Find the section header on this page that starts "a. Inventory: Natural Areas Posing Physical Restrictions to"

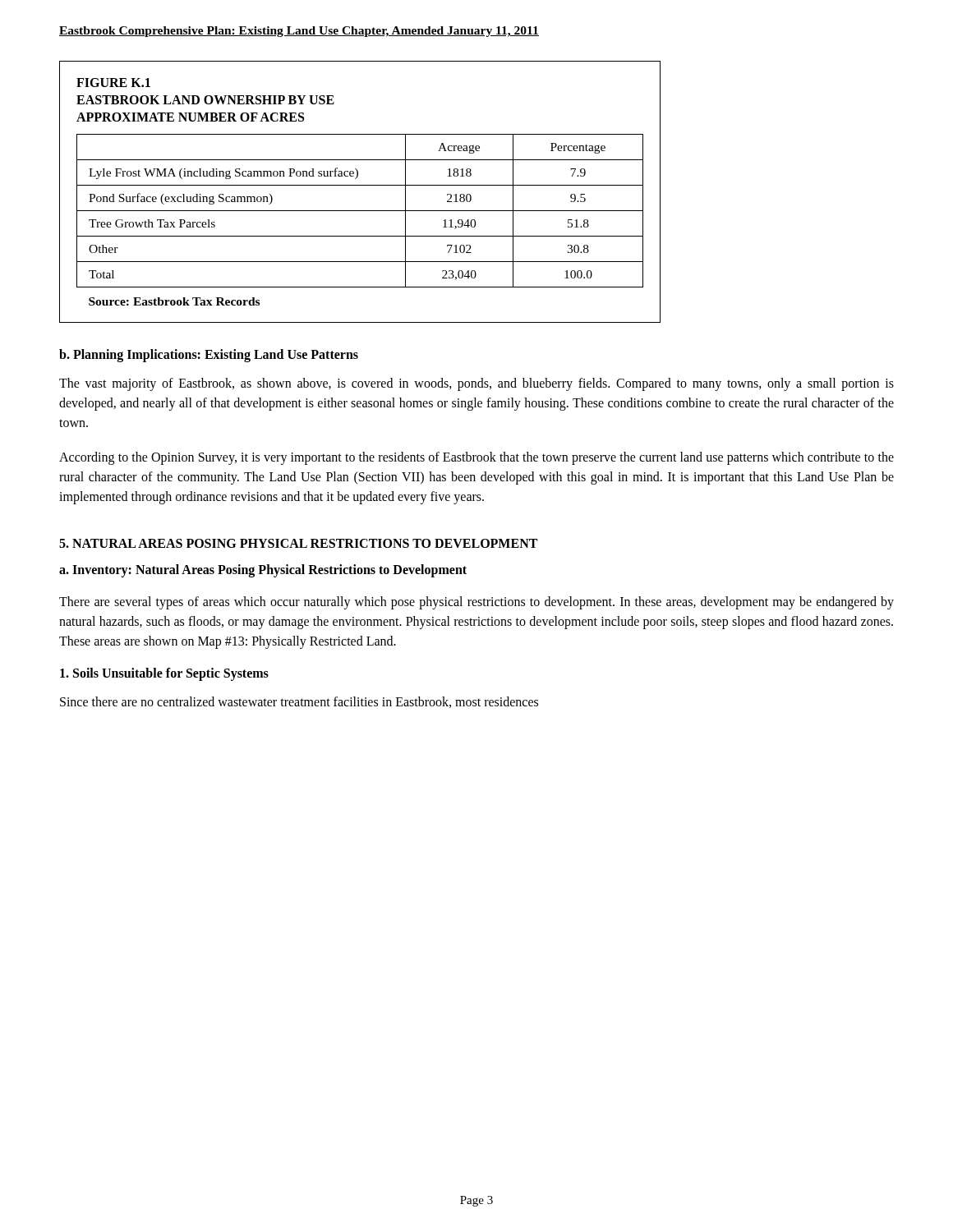point(263,570)
